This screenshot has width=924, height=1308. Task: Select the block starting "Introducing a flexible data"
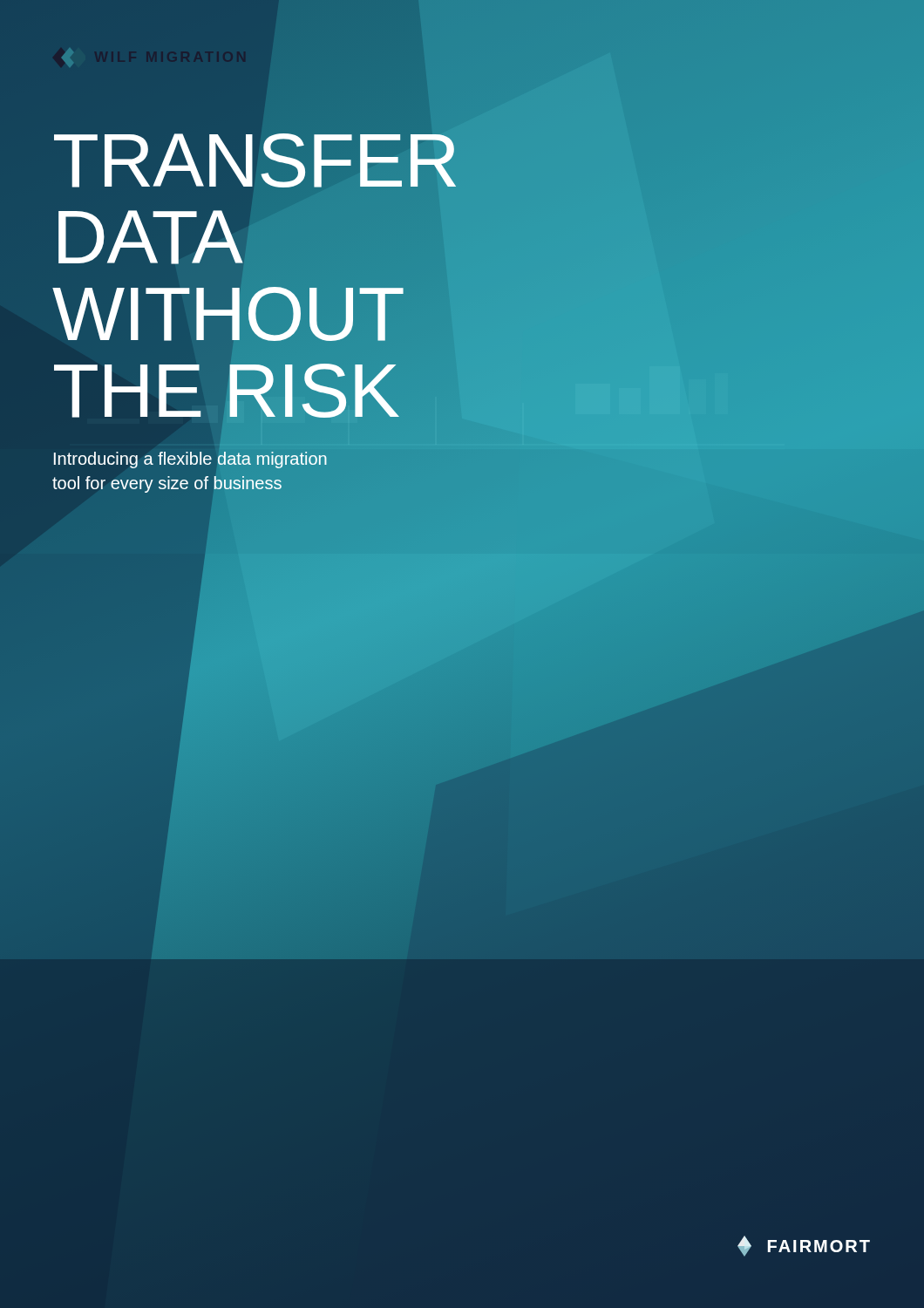click(x=190, y=471)
